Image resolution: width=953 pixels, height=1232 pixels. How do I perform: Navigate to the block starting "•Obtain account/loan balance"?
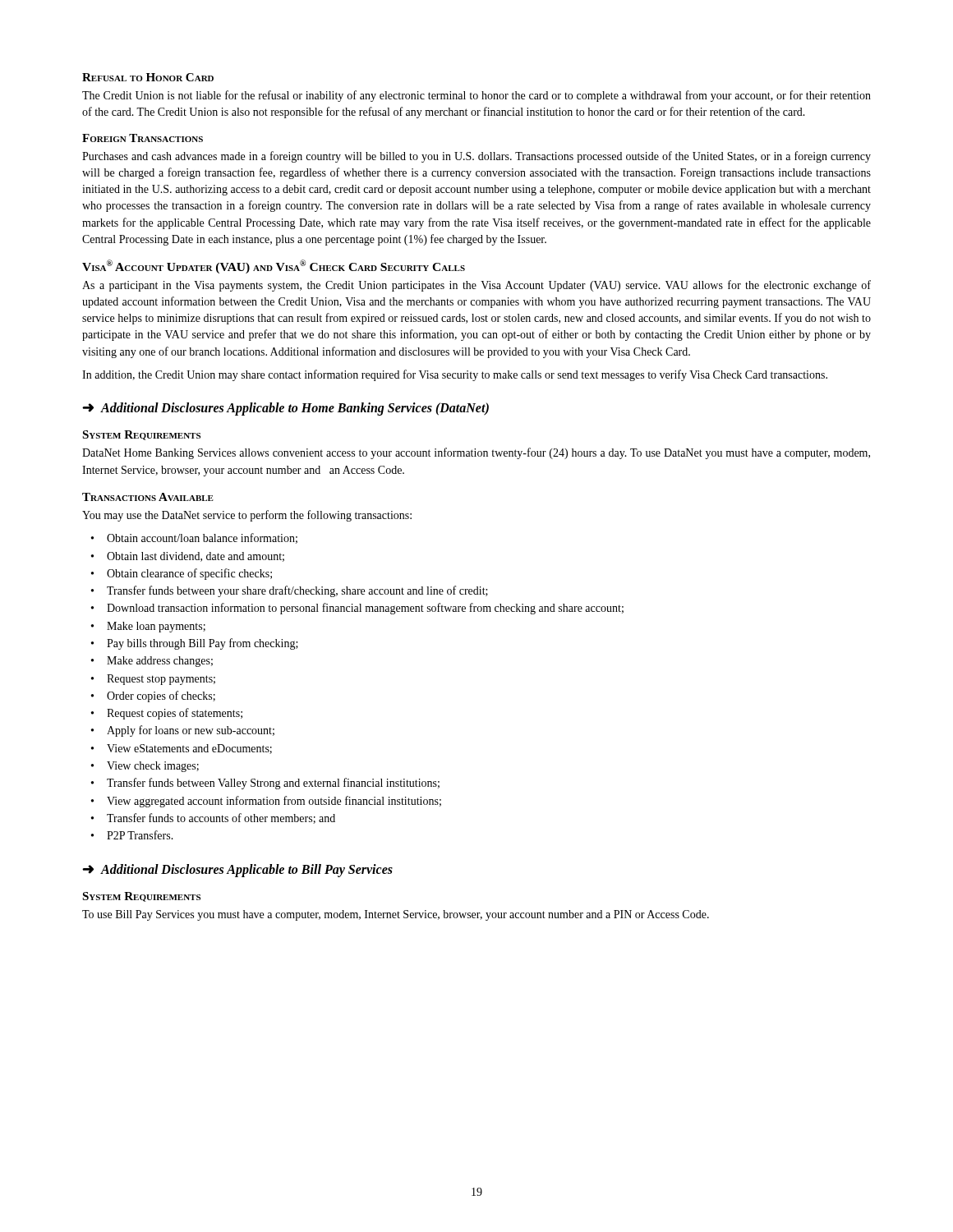tap(194, 539)
